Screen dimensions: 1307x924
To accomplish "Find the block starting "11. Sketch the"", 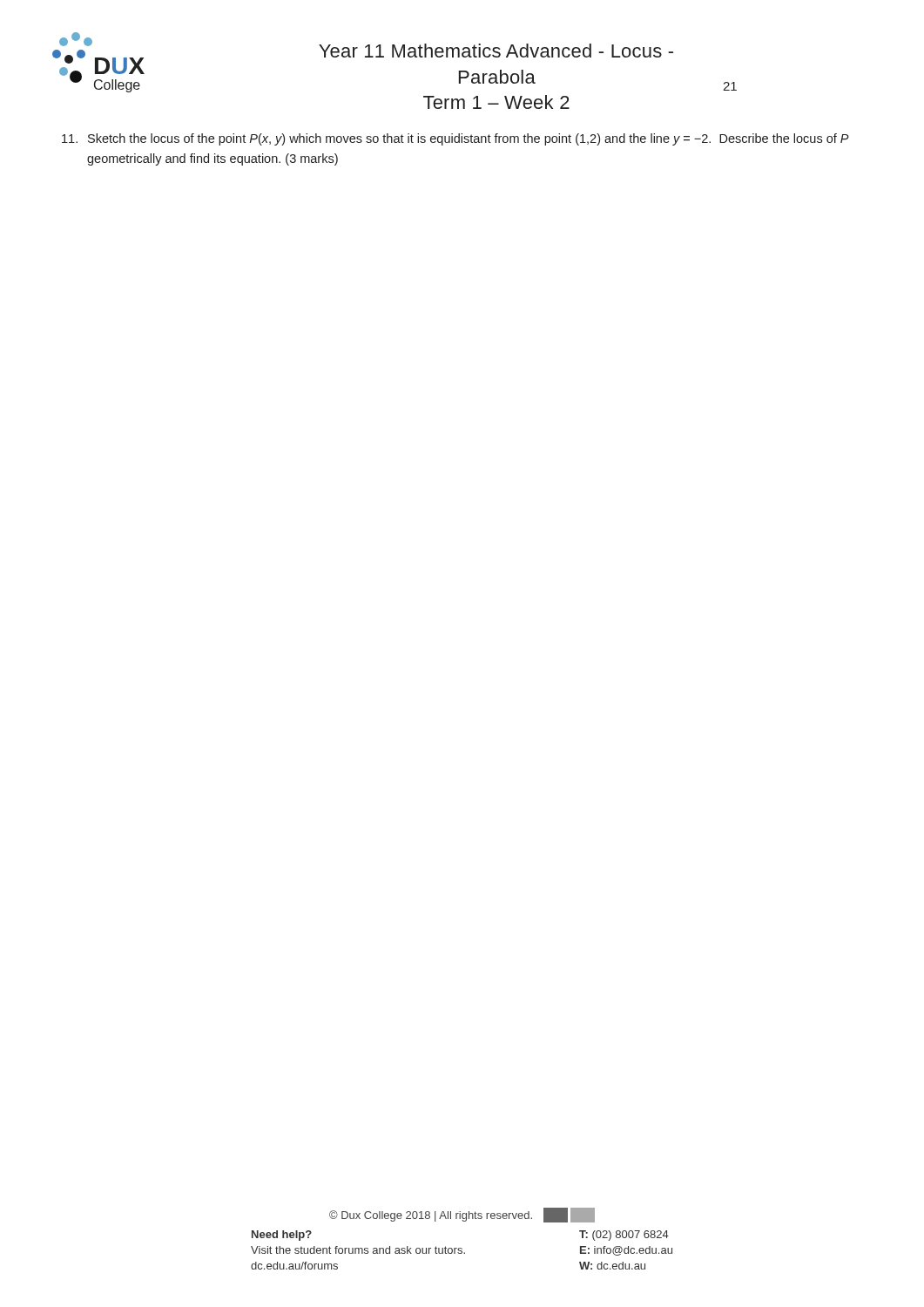I will click(462, 149).
